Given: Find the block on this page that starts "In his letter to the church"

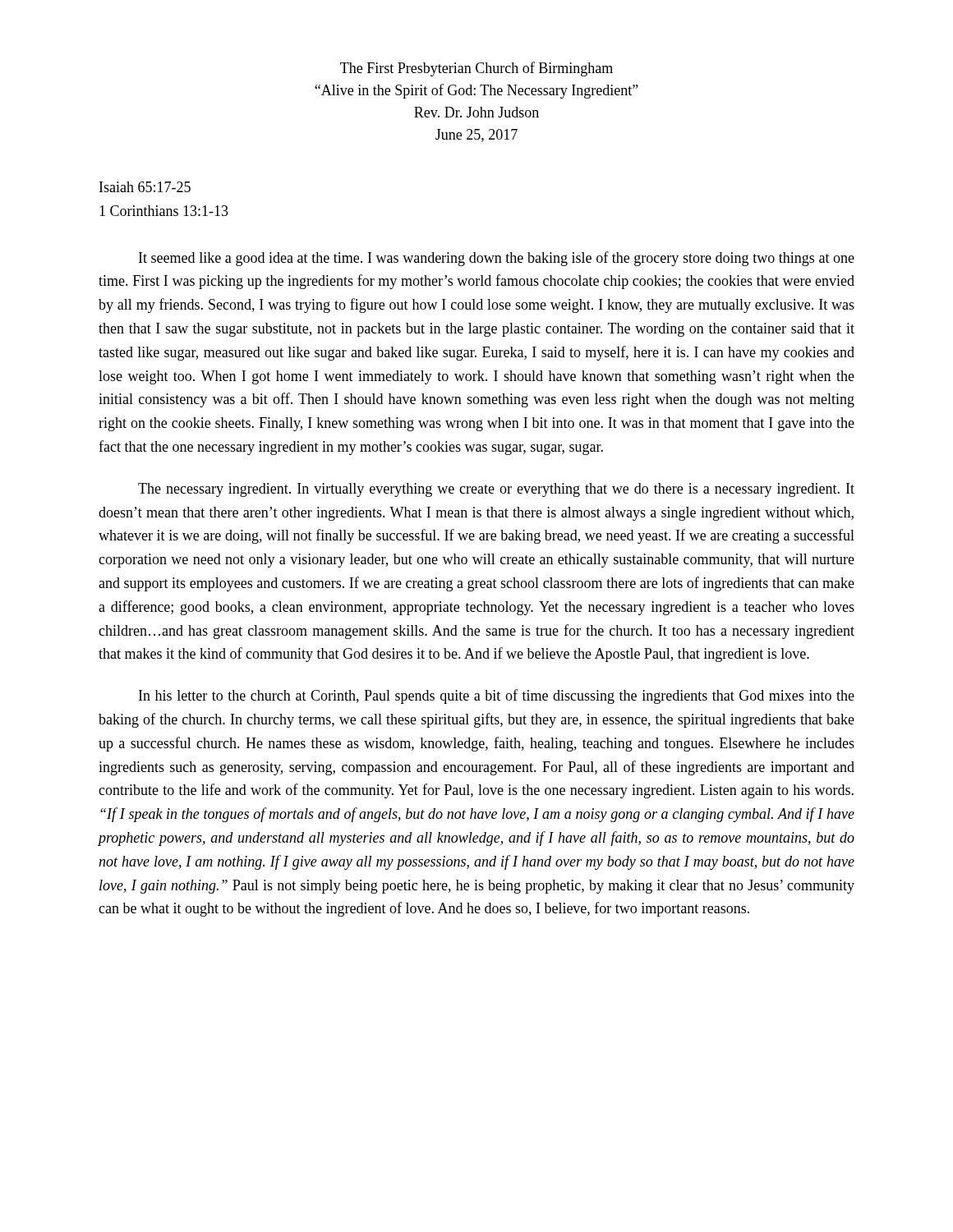Looking at the screenshot, I should (476, 802).
